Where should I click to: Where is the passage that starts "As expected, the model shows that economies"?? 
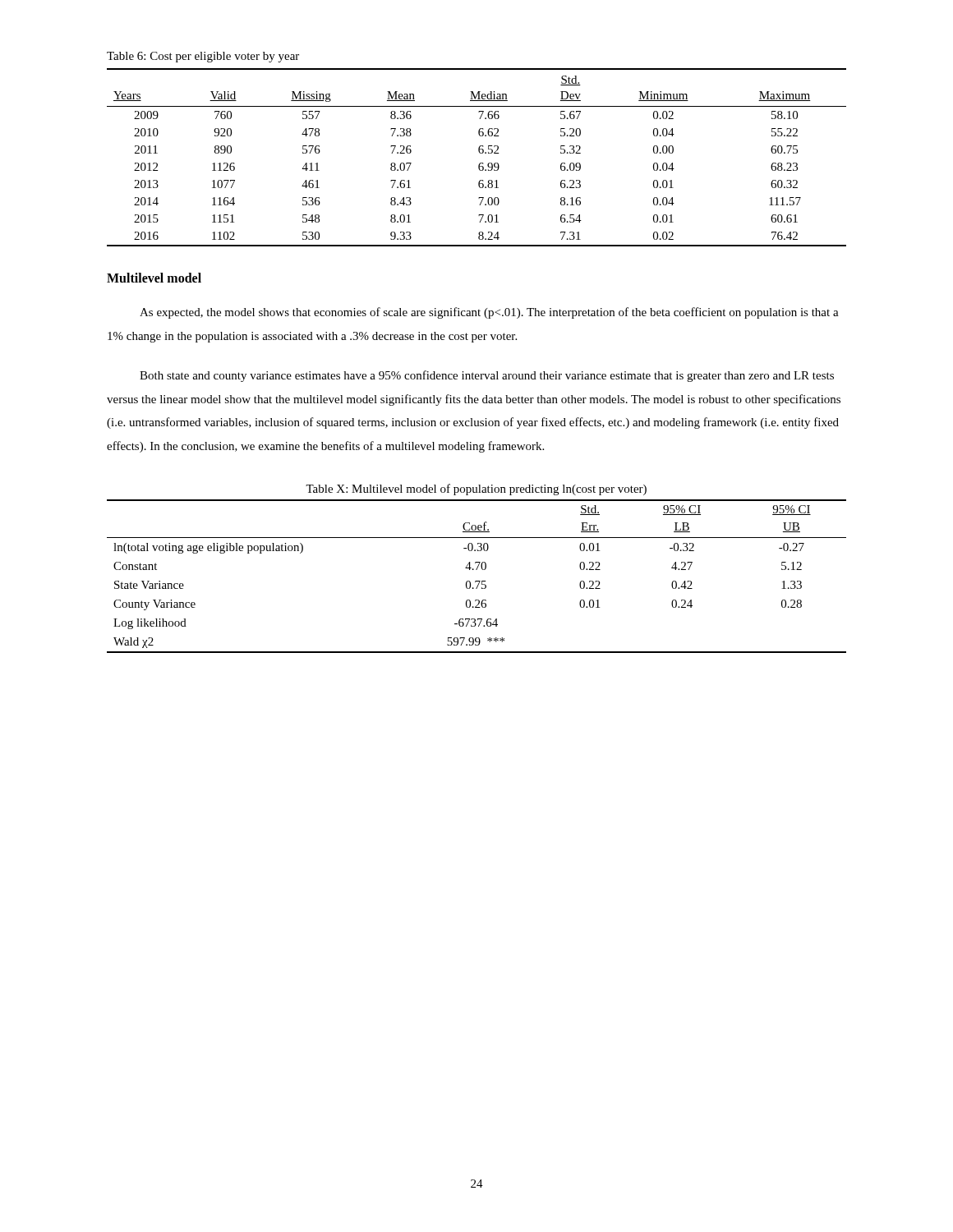click(x=473, y=324)
